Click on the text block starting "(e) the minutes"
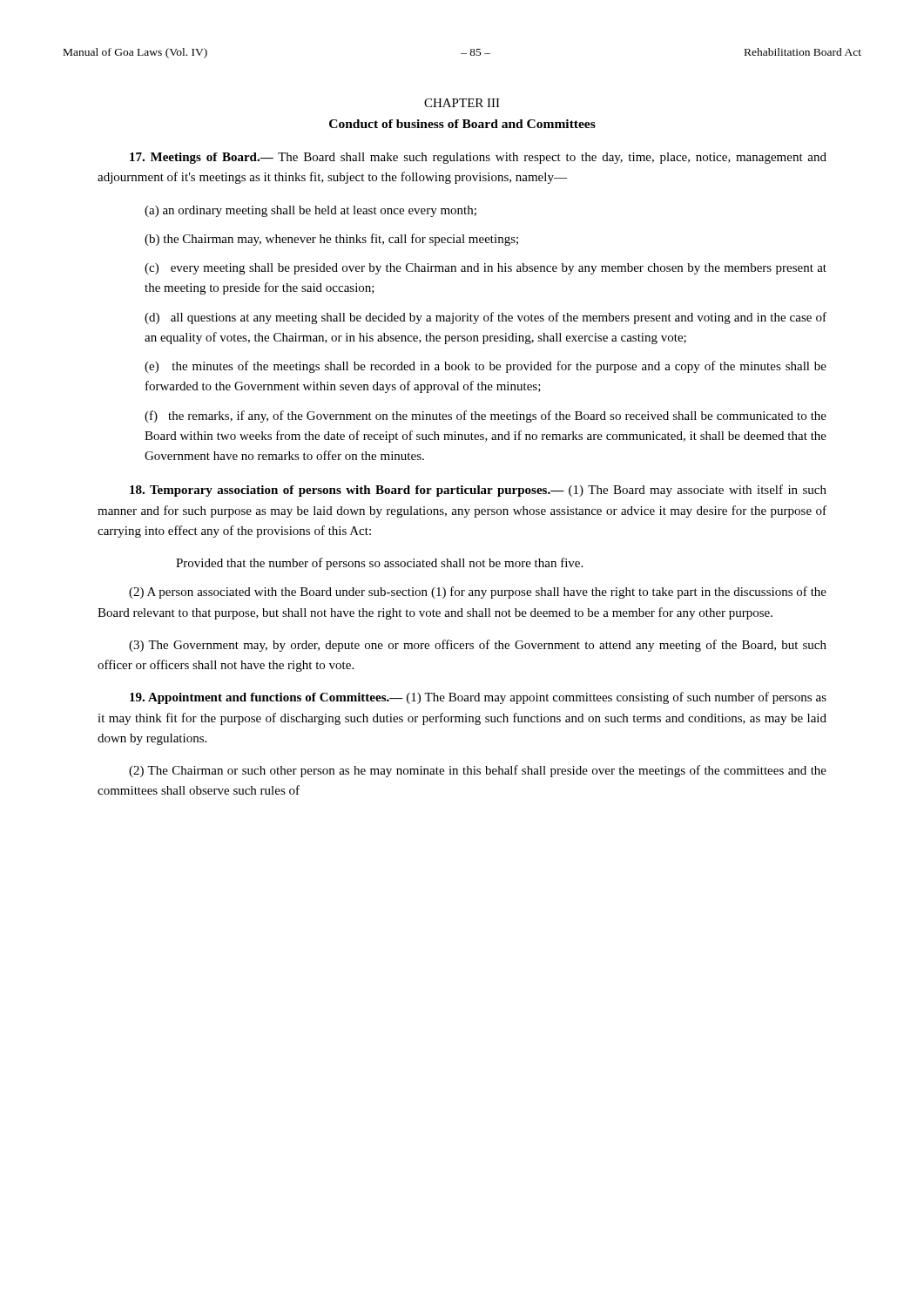 (x=486, y=376)
